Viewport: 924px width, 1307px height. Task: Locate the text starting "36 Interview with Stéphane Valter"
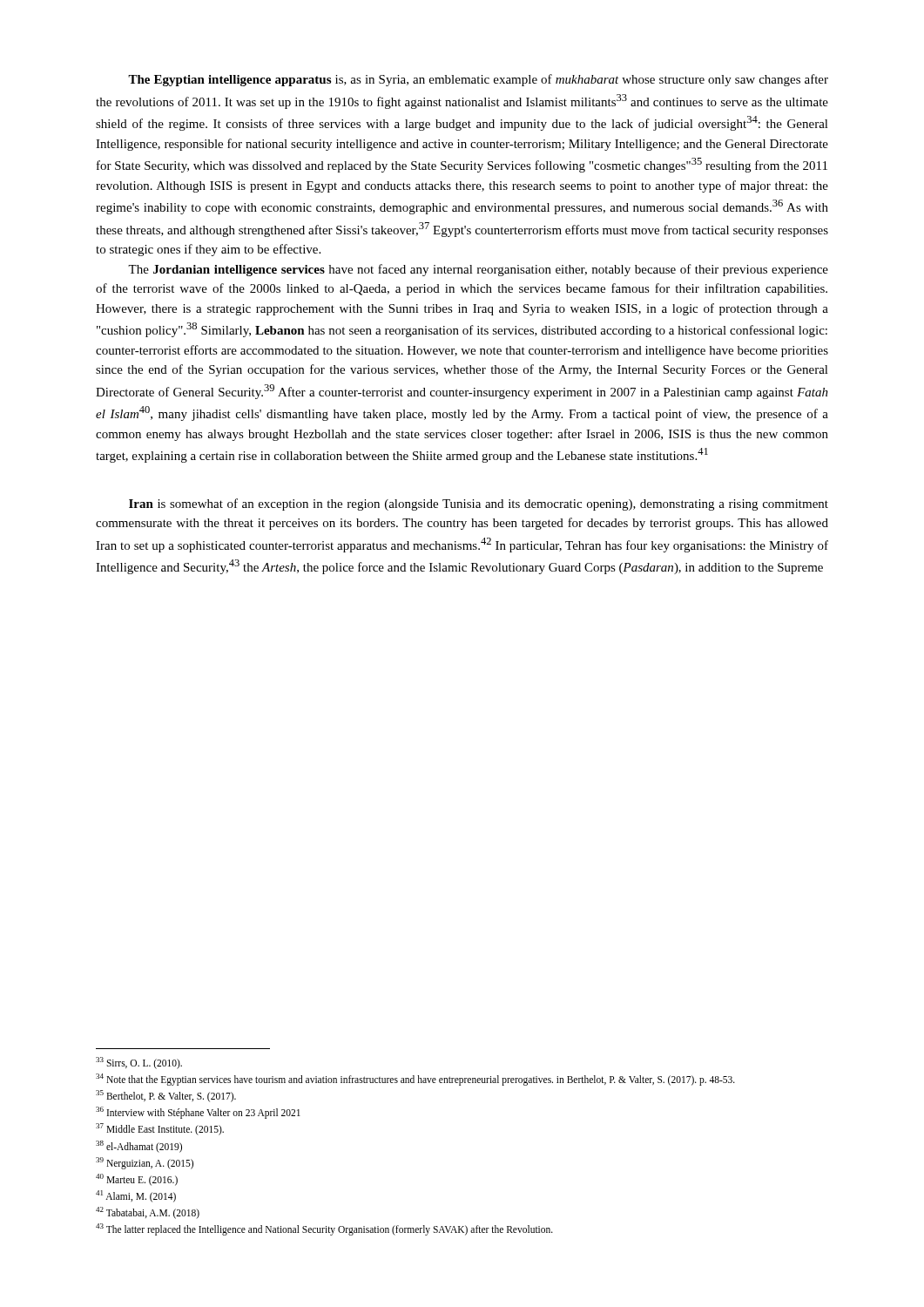(x=198, y=1113)
